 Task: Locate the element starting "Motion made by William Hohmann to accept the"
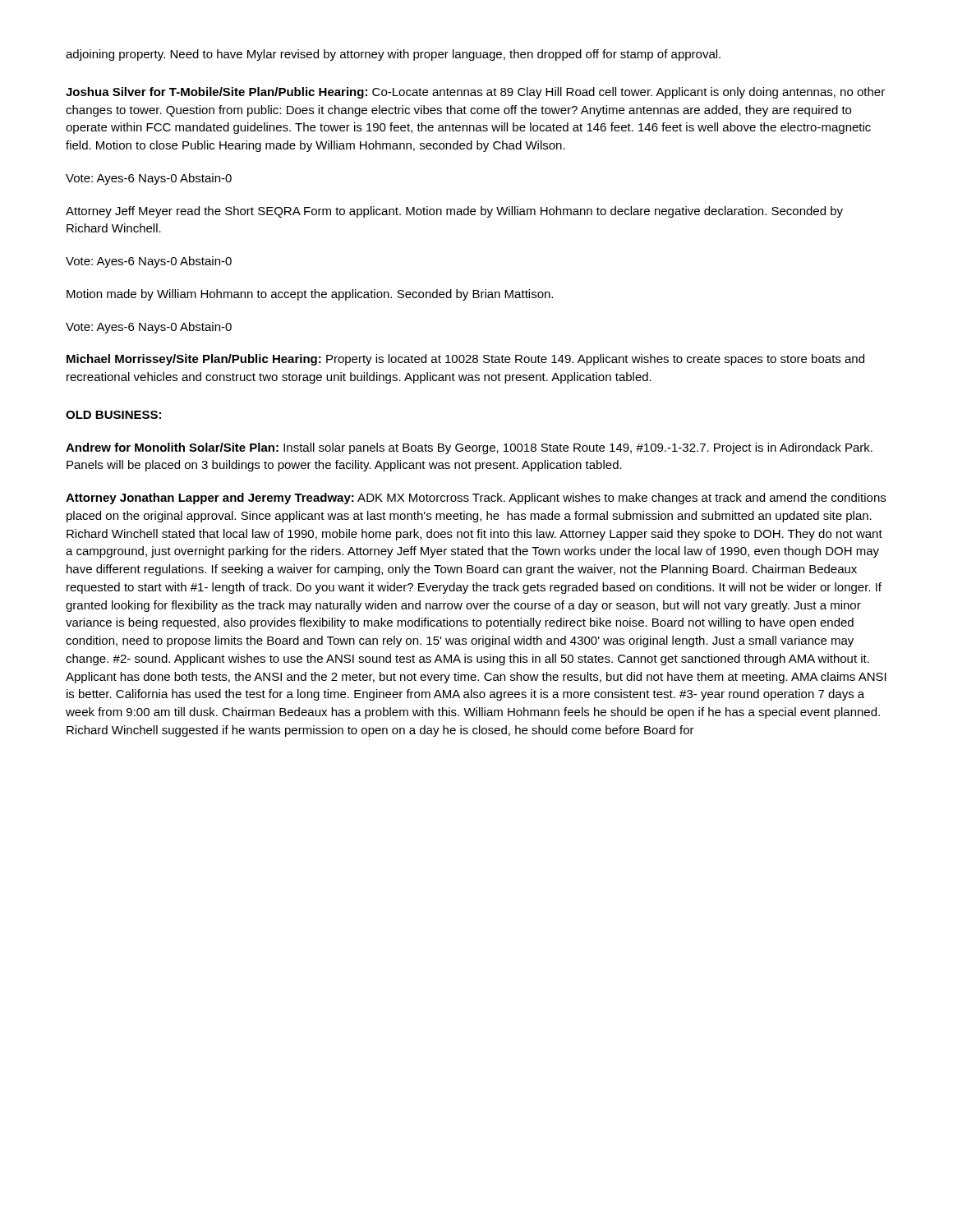point(310,293)
